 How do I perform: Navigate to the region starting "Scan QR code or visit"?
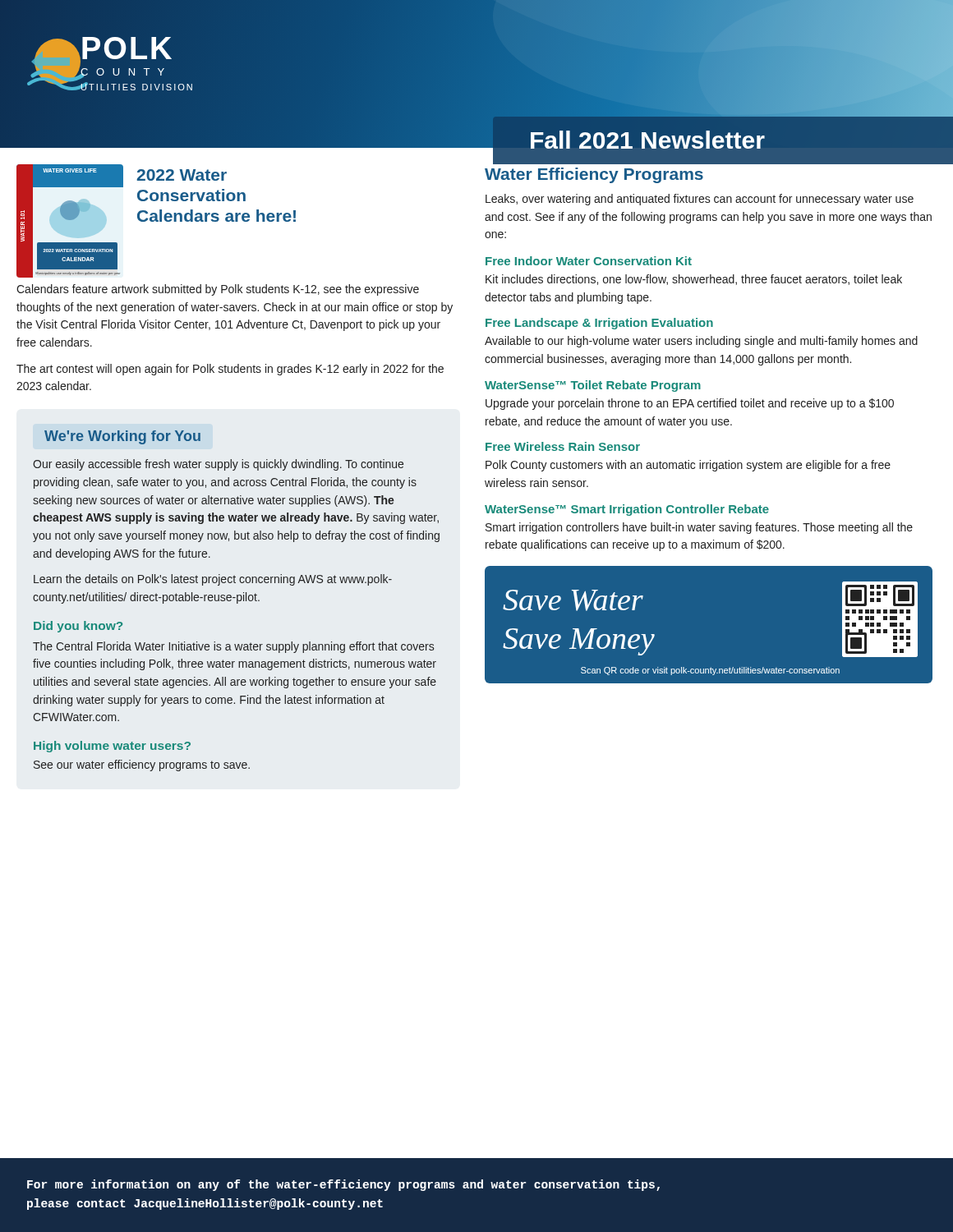point(710,670)
